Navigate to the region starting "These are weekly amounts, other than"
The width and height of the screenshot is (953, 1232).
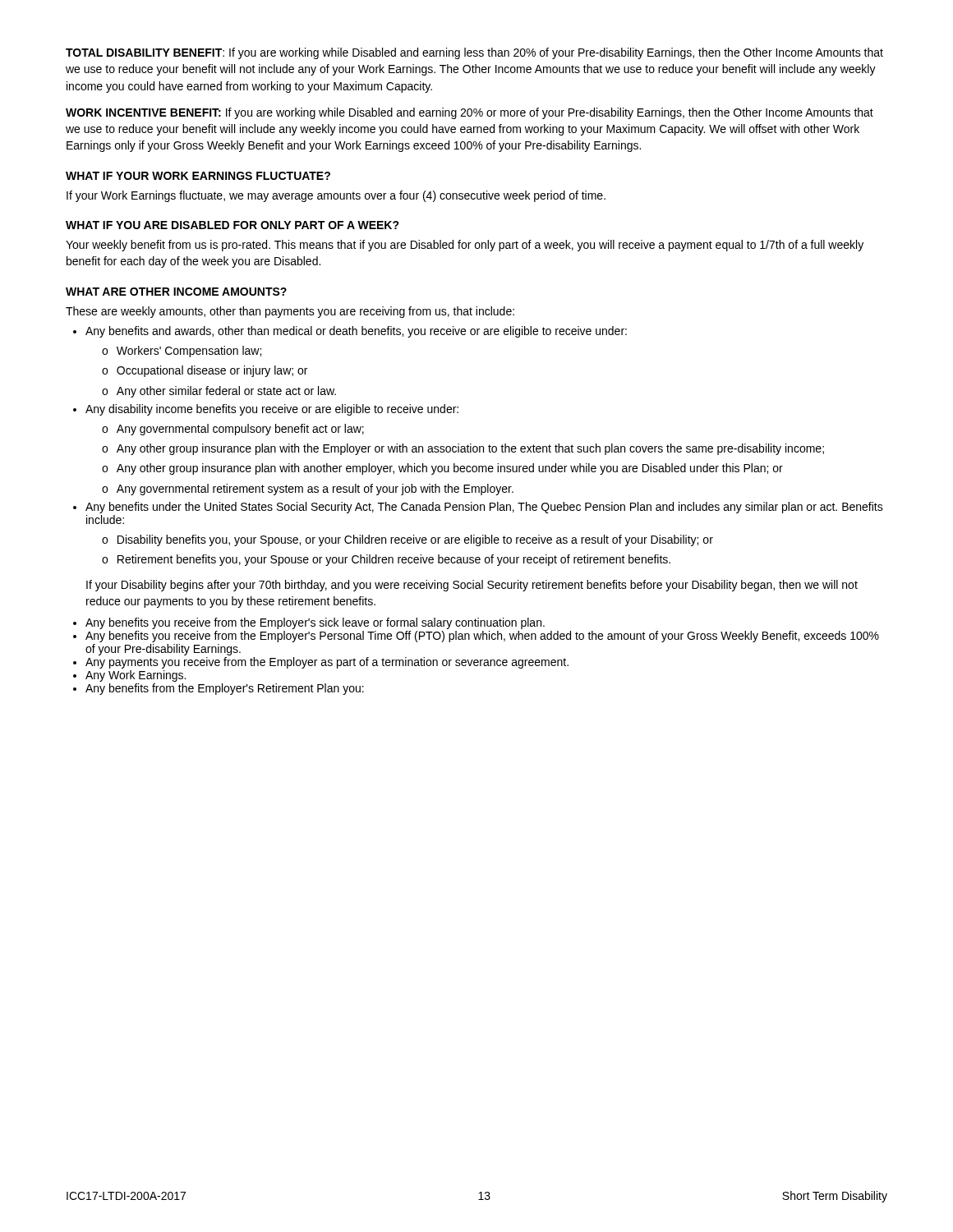point(290,311)
